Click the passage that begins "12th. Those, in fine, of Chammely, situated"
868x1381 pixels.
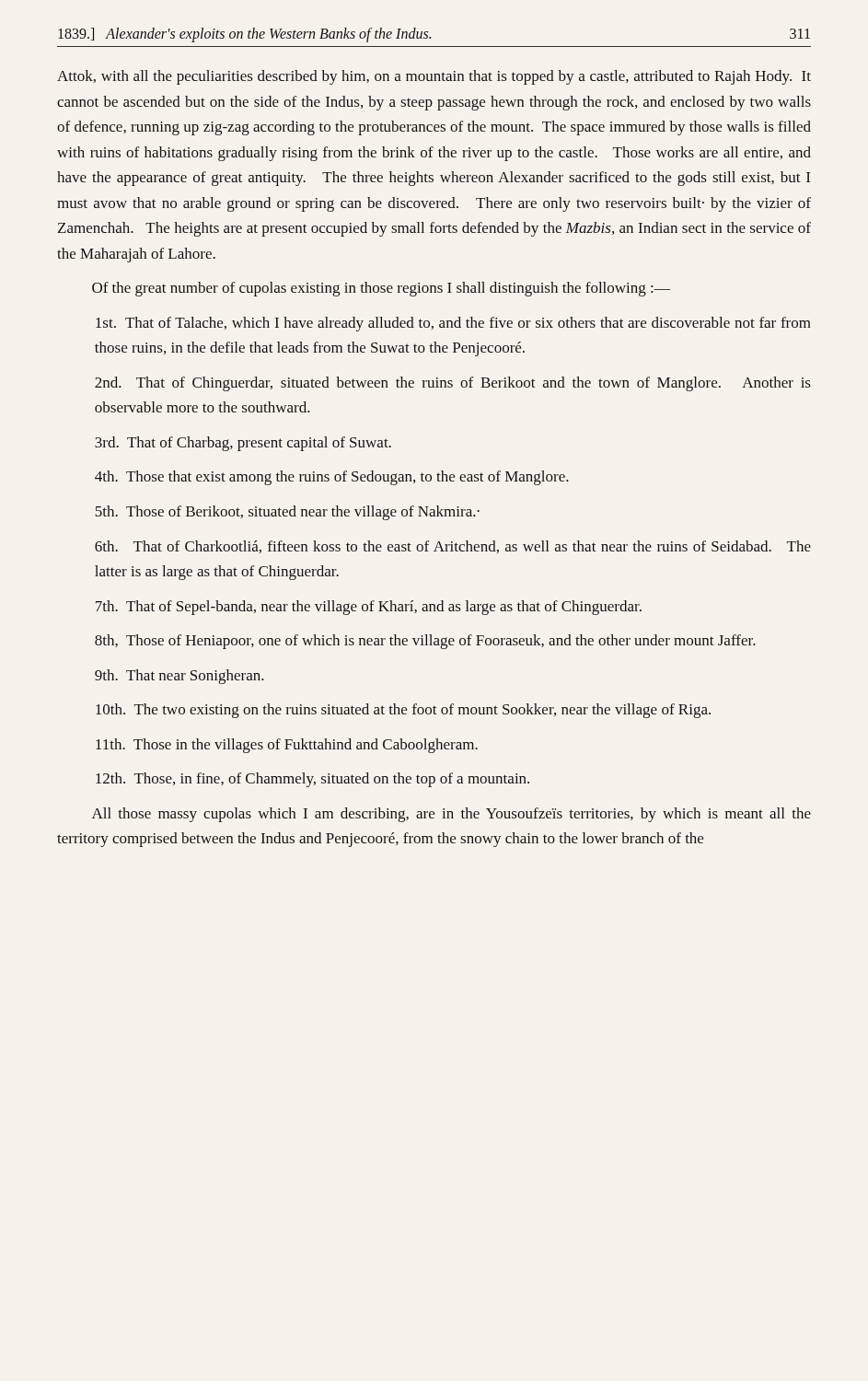[x=434, y=779]
